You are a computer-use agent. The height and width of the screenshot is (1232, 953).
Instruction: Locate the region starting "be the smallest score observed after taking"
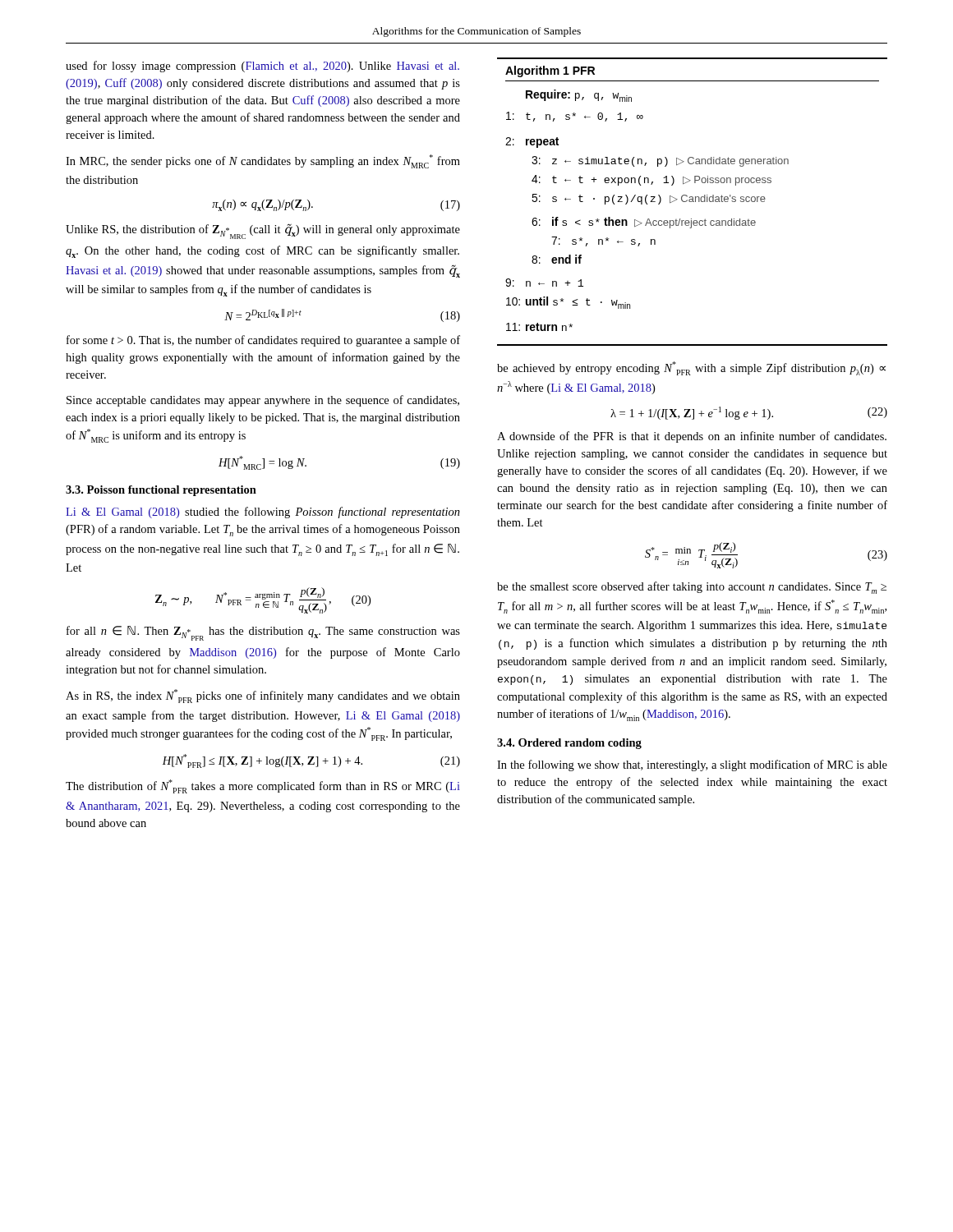point(692,651)
